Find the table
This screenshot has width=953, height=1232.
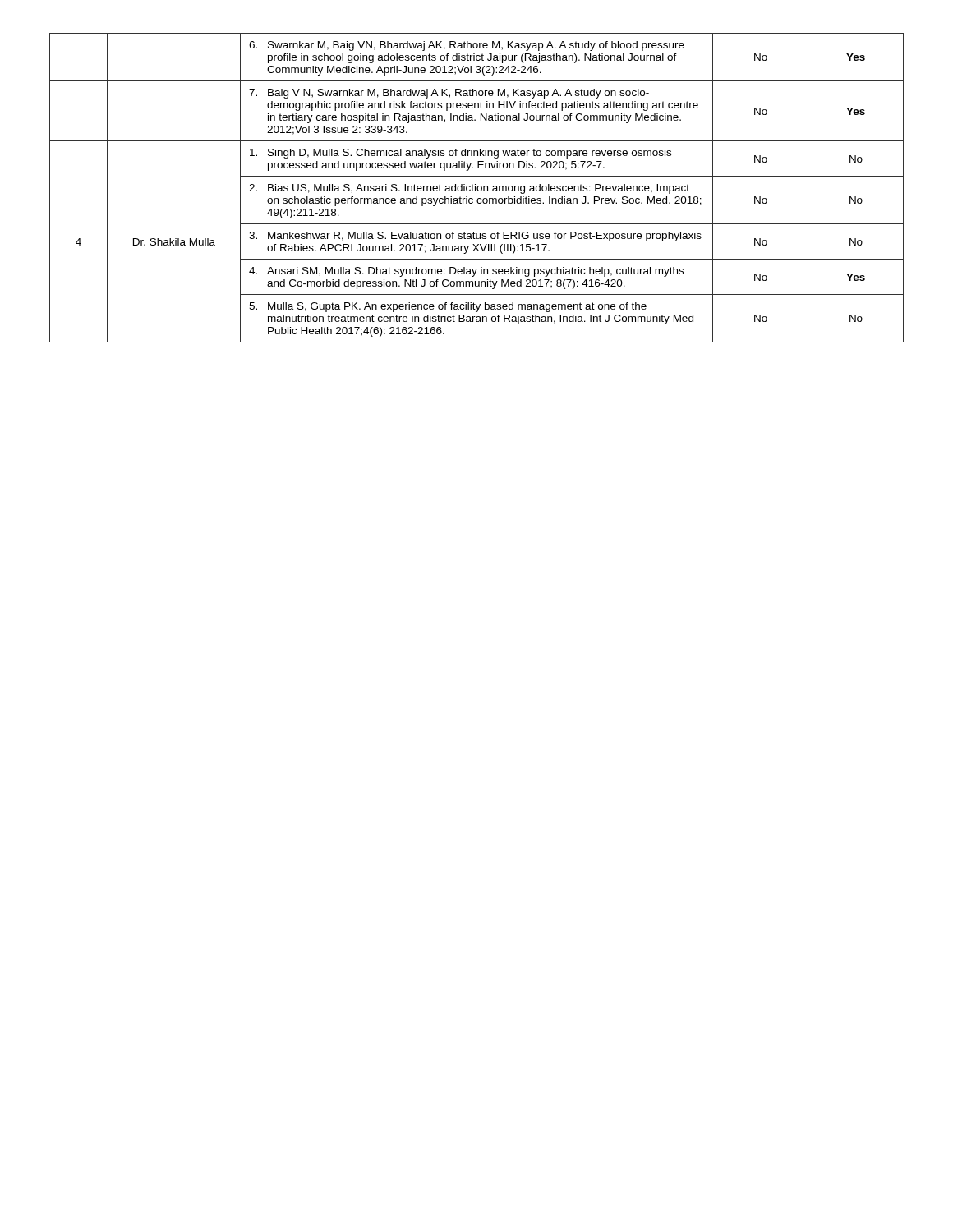point(476,188)
